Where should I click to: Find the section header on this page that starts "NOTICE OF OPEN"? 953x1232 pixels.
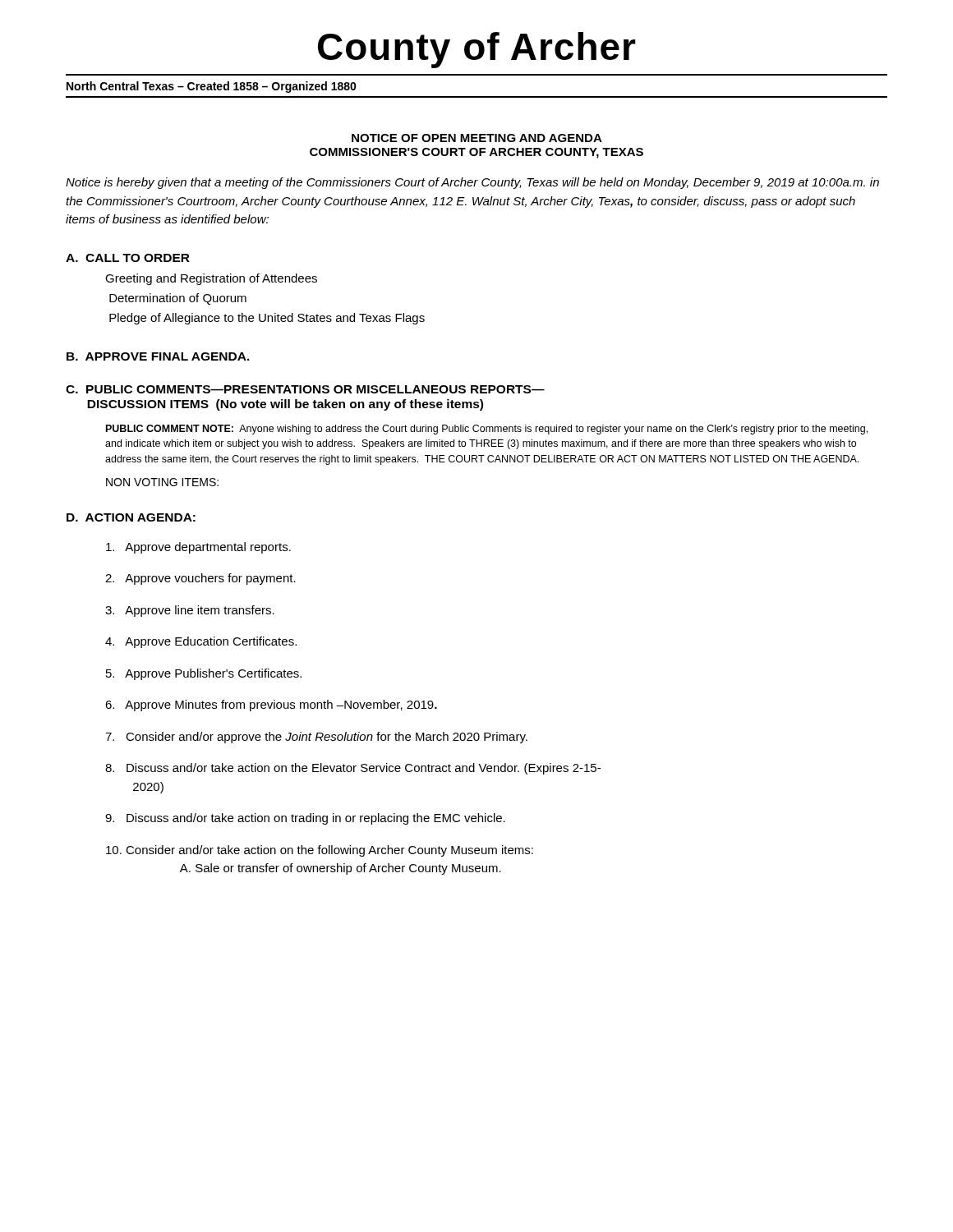click(476, 145)
